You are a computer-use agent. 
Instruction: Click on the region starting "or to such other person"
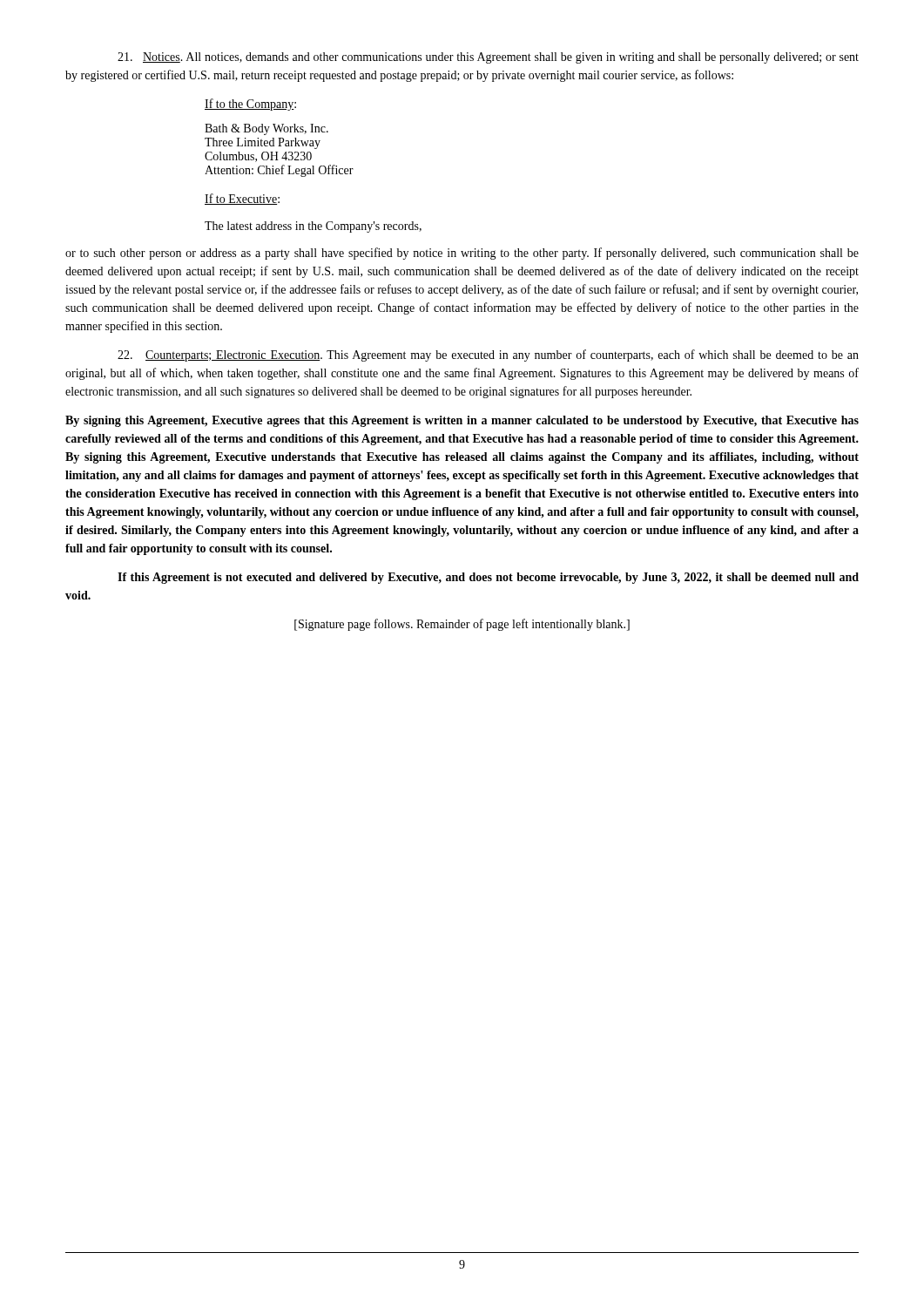tap(462, 290)
